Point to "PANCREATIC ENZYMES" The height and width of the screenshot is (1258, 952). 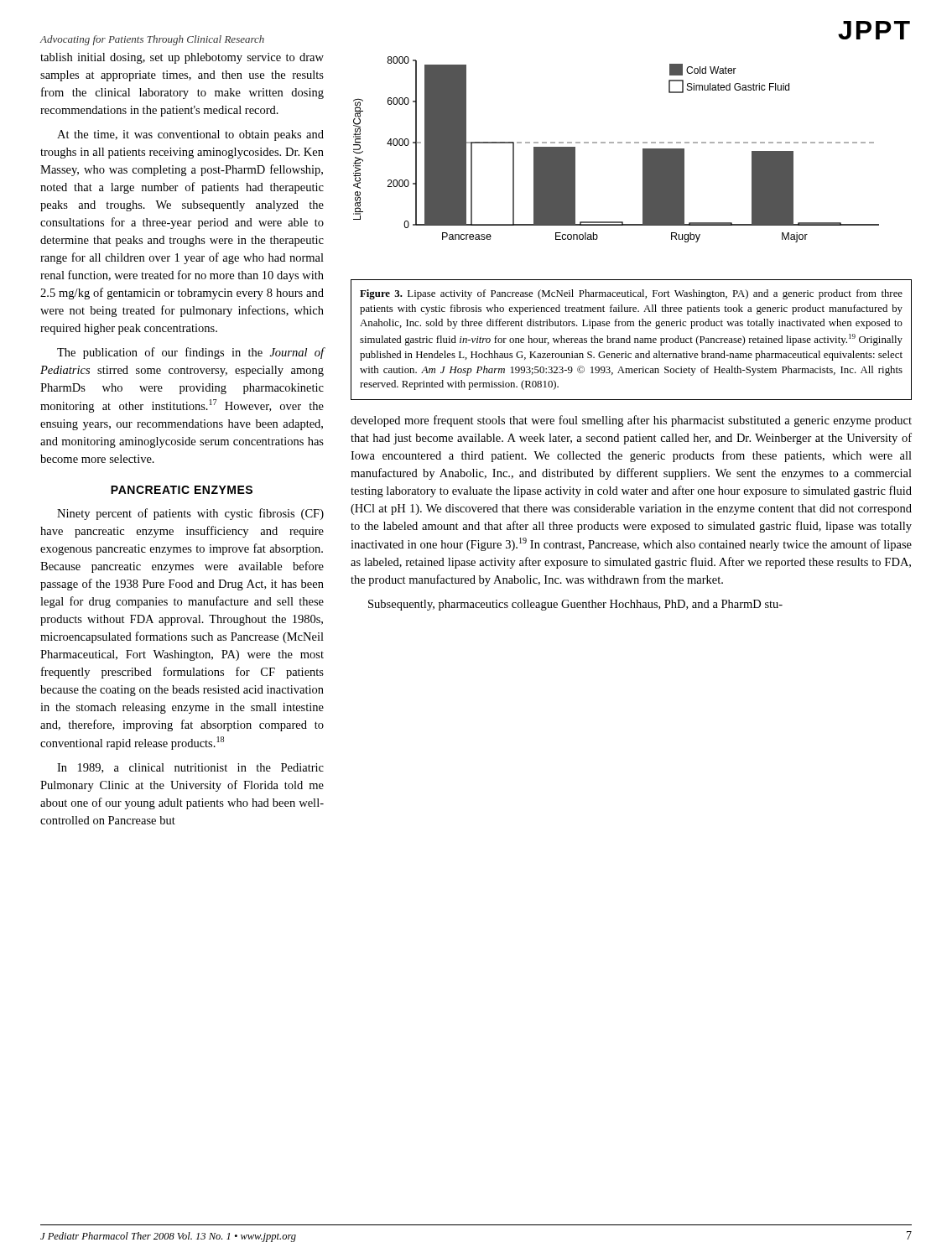[182, 490]
